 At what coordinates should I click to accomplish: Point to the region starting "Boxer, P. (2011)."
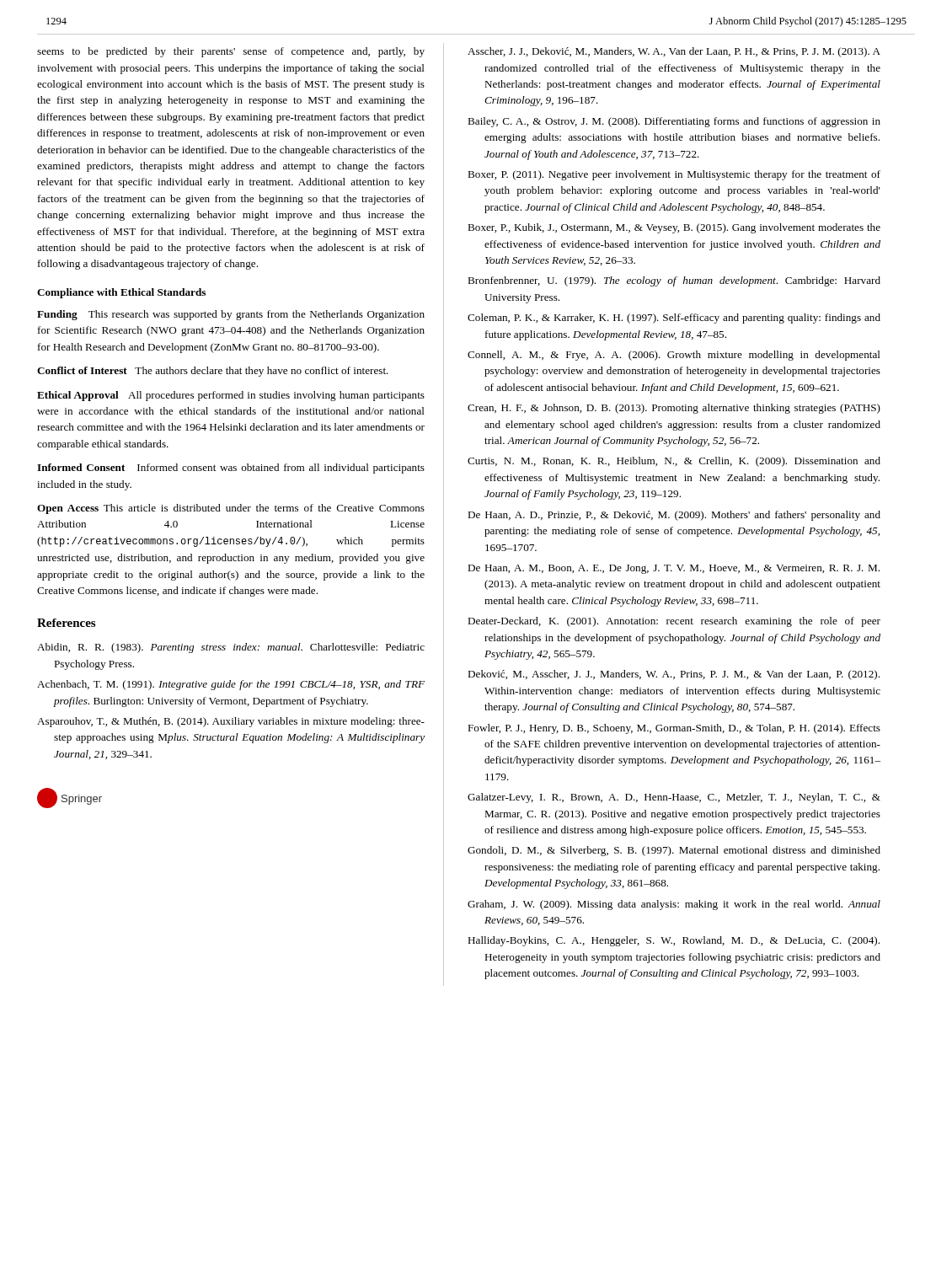pos(674,190)
